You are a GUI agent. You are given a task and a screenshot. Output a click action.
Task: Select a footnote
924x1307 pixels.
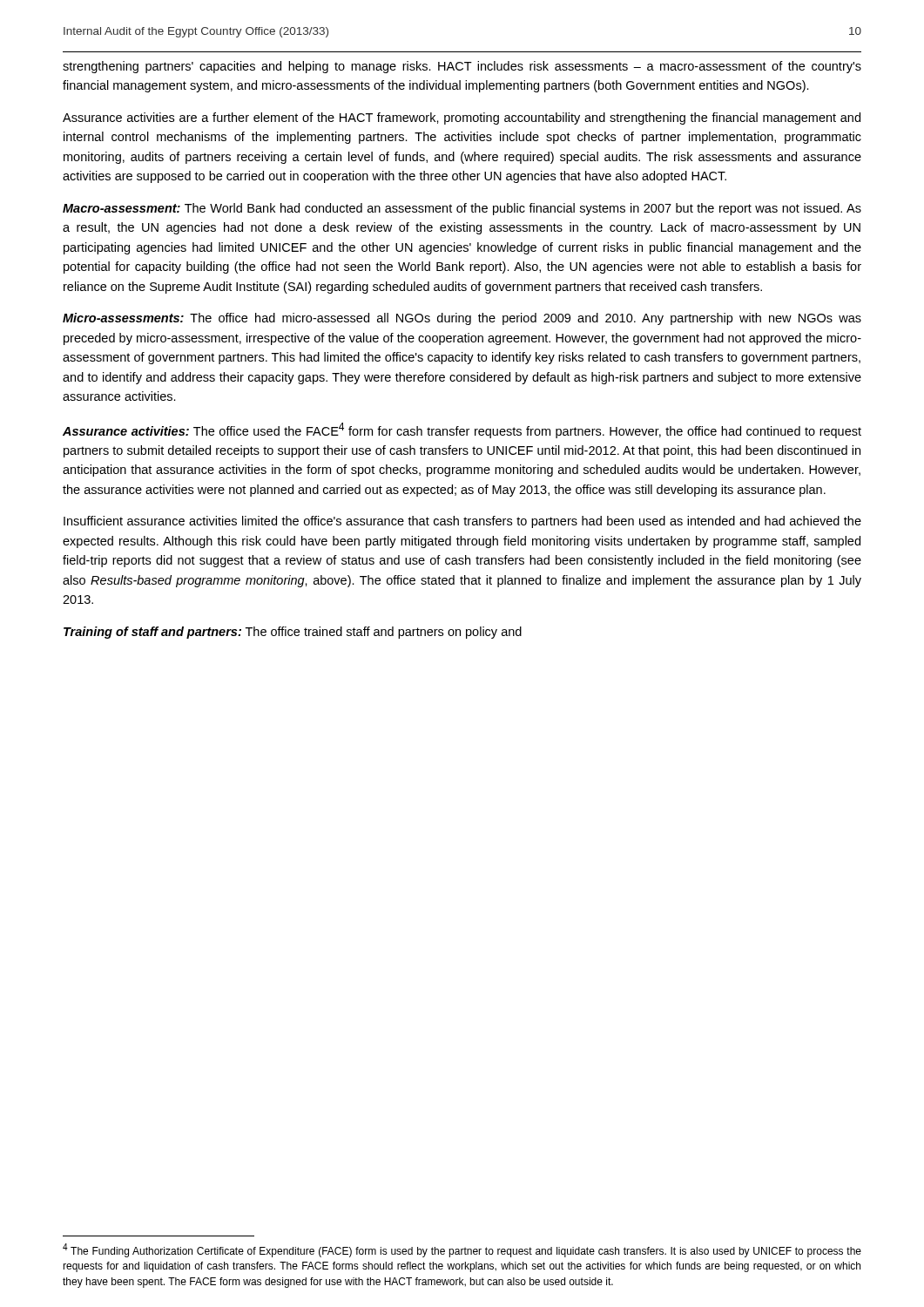coord(462,1265)
